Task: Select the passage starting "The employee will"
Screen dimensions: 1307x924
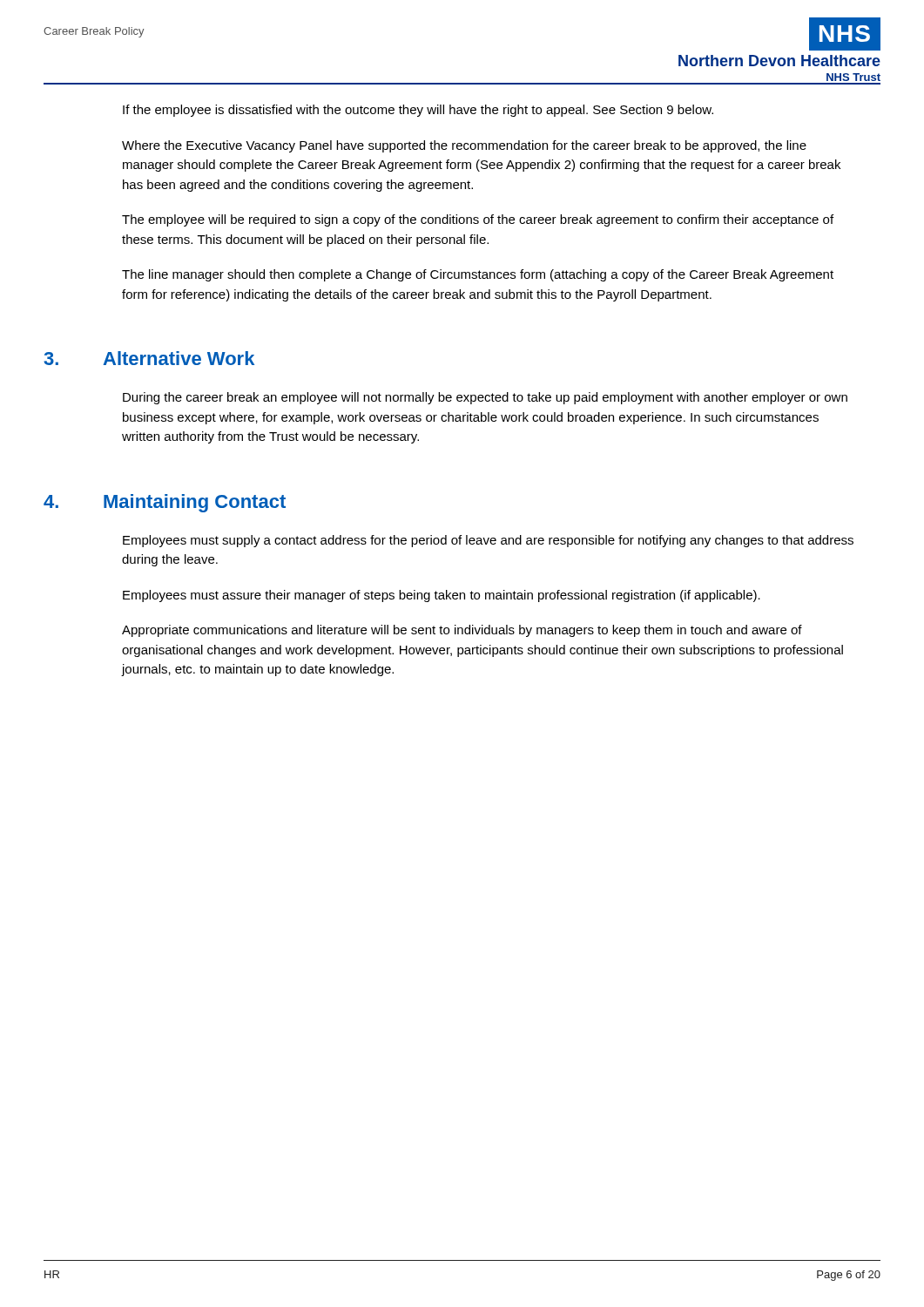Action: tap(478, 229)
